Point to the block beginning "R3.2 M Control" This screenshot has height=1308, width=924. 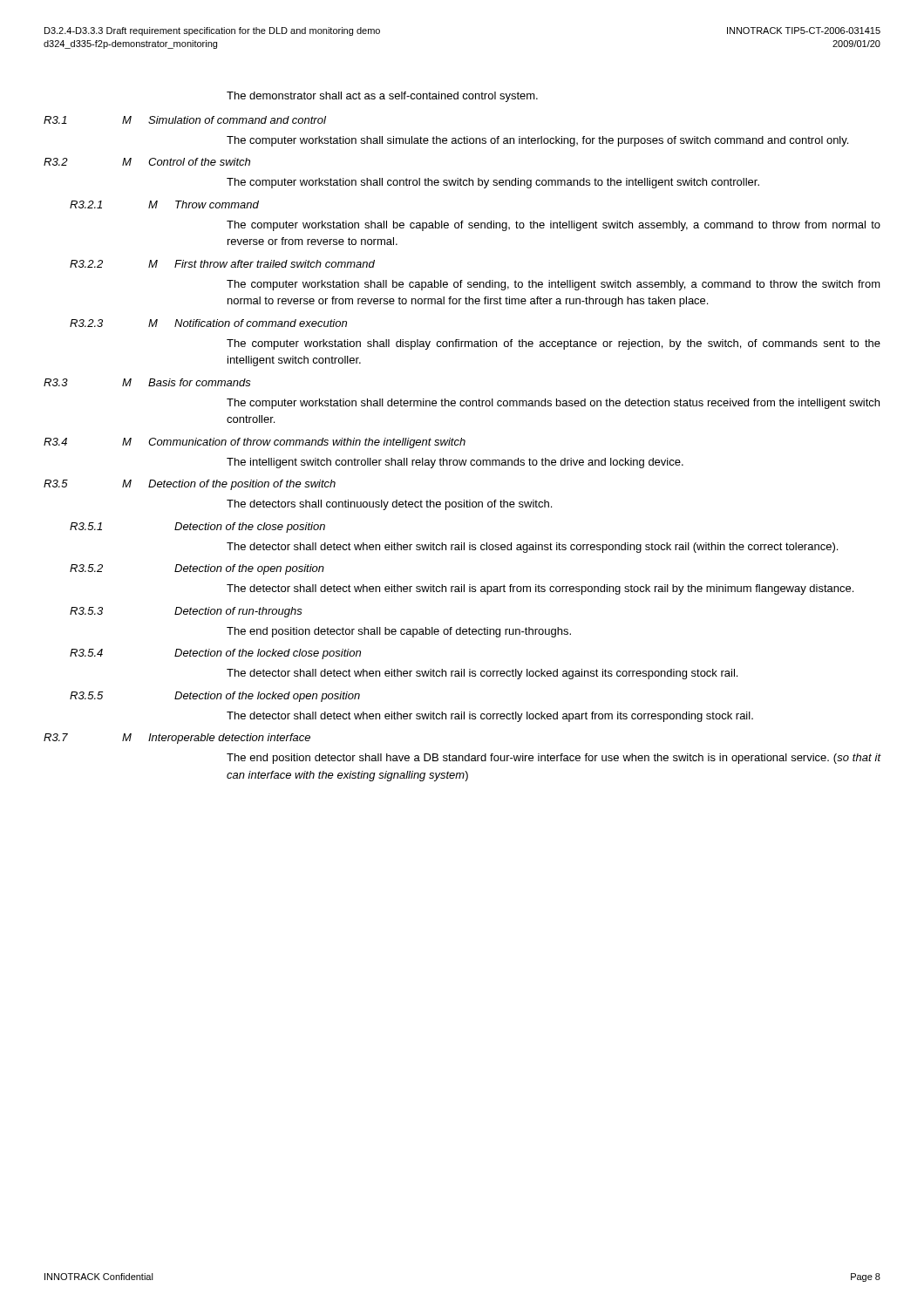point(462,173)
